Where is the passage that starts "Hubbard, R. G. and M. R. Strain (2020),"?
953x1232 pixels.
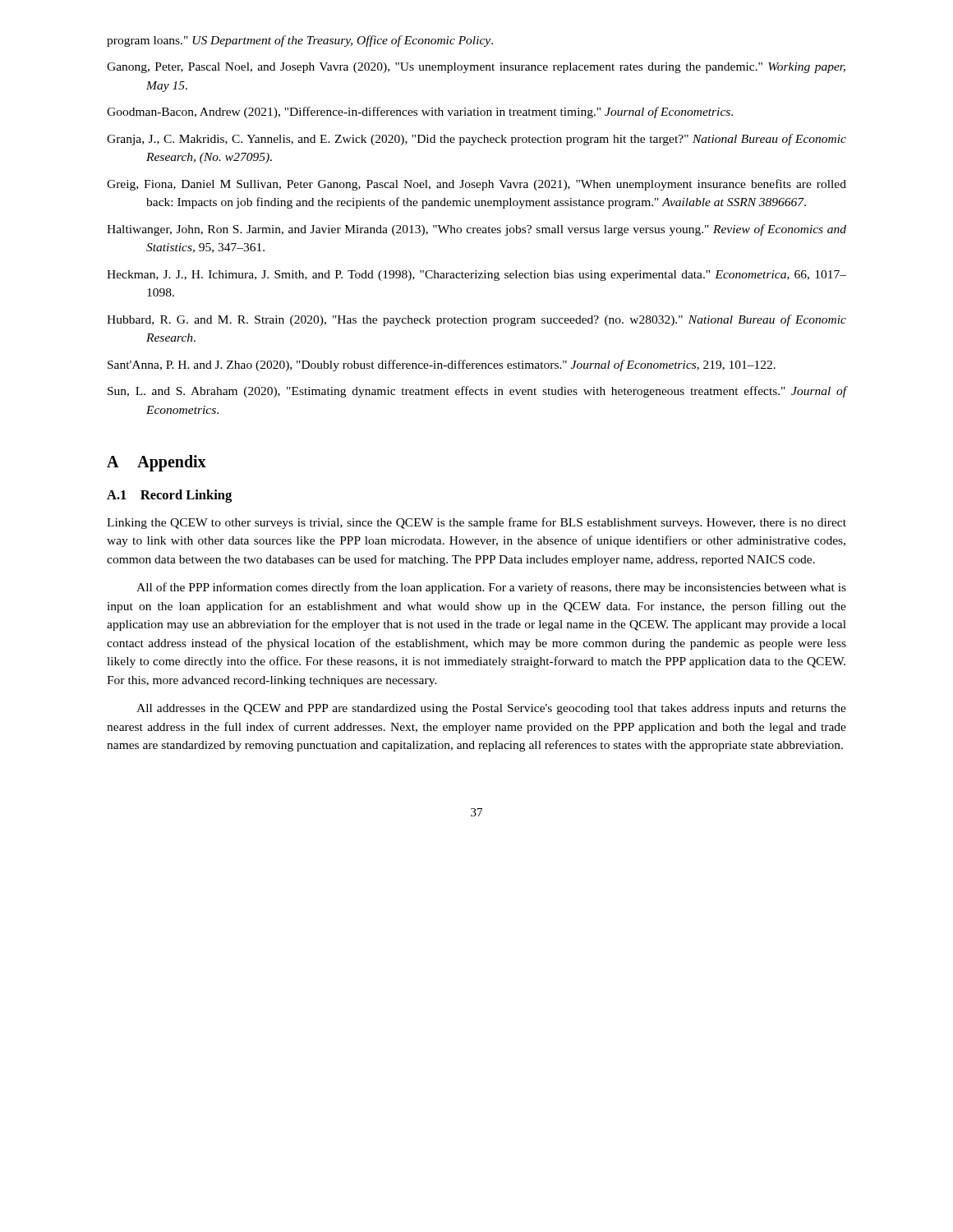476,328
